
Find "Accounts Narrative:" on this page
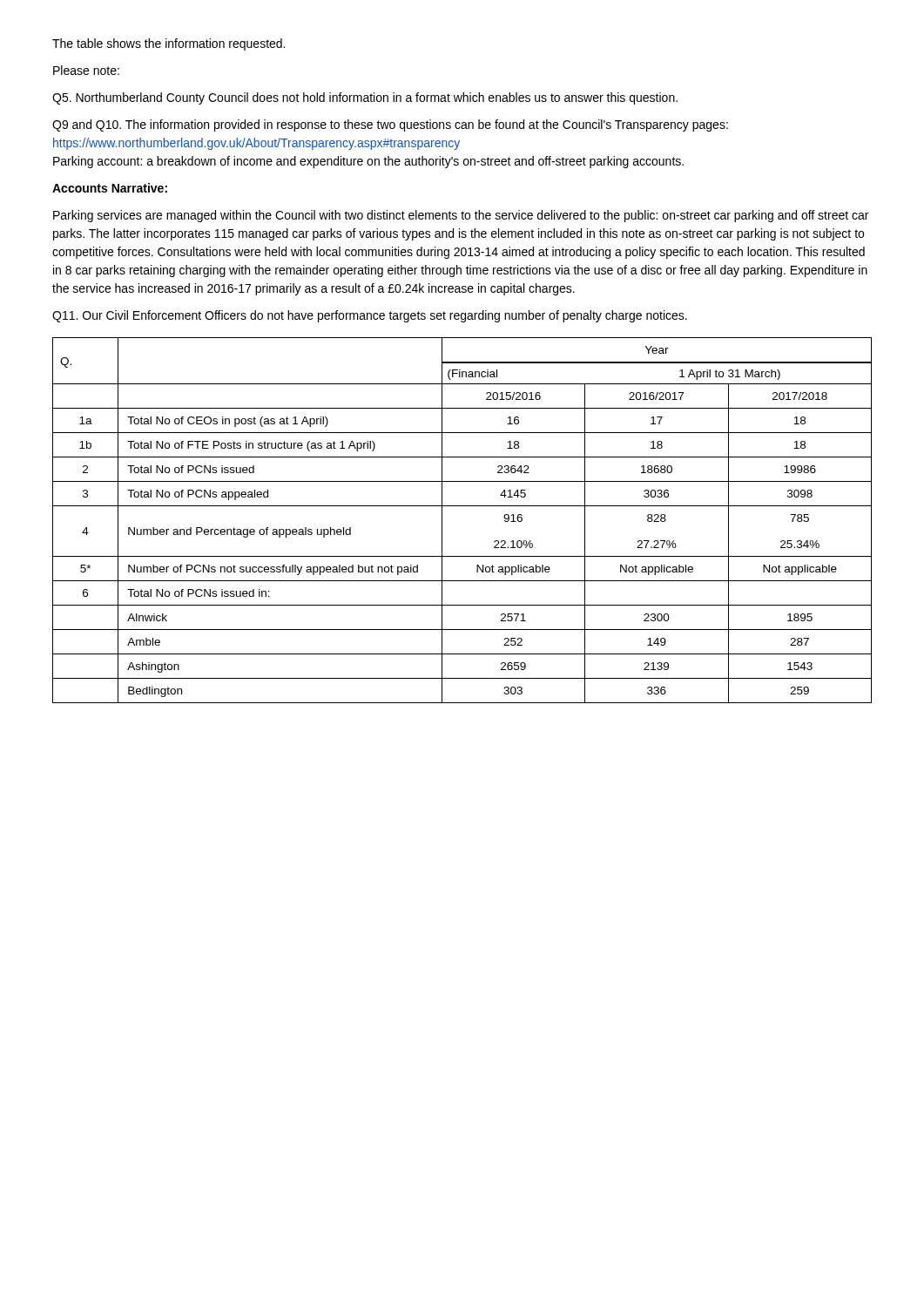pyautogui.click(x=110, y=188)
